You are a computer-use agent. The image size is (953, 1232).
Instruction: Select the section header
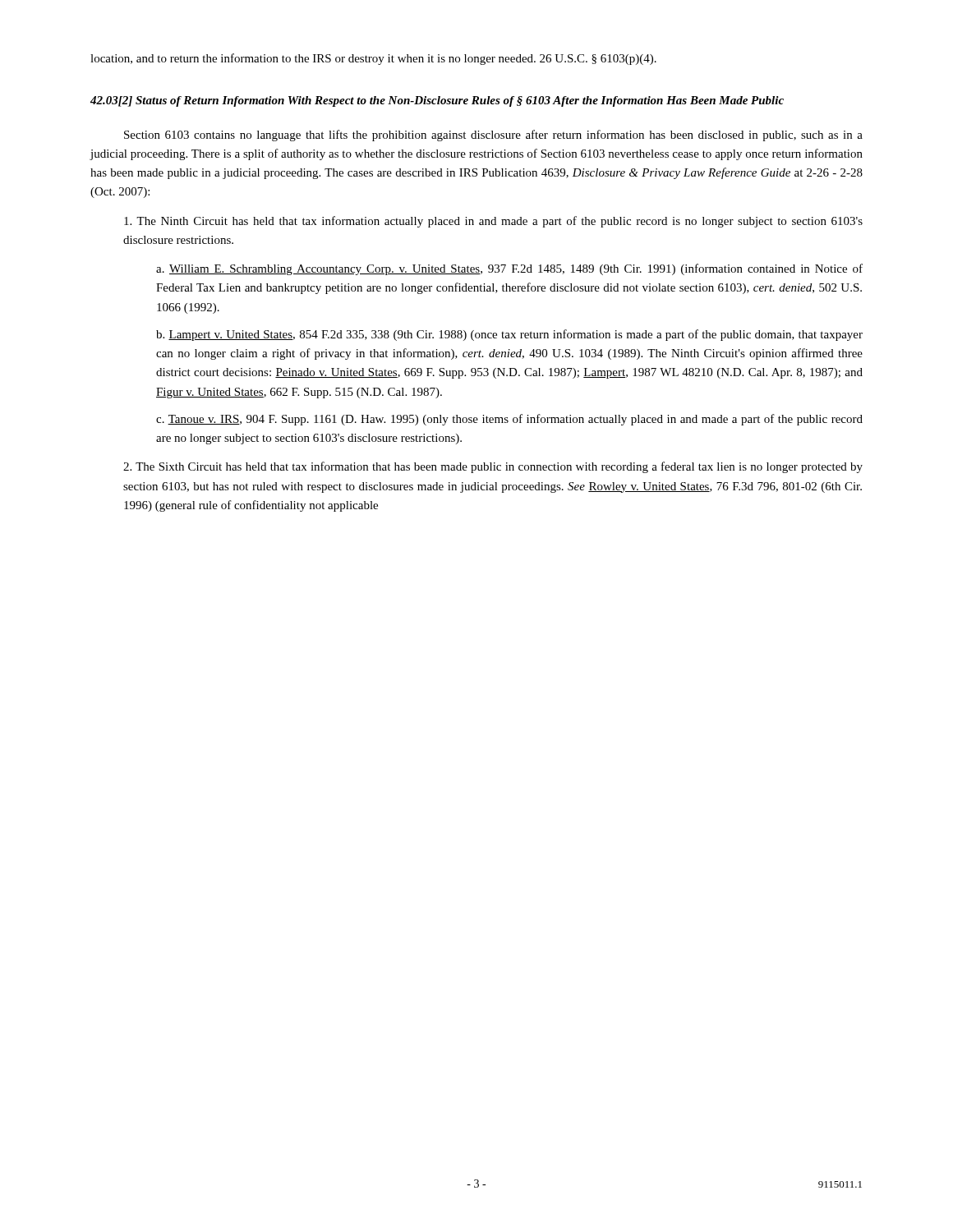437,100
